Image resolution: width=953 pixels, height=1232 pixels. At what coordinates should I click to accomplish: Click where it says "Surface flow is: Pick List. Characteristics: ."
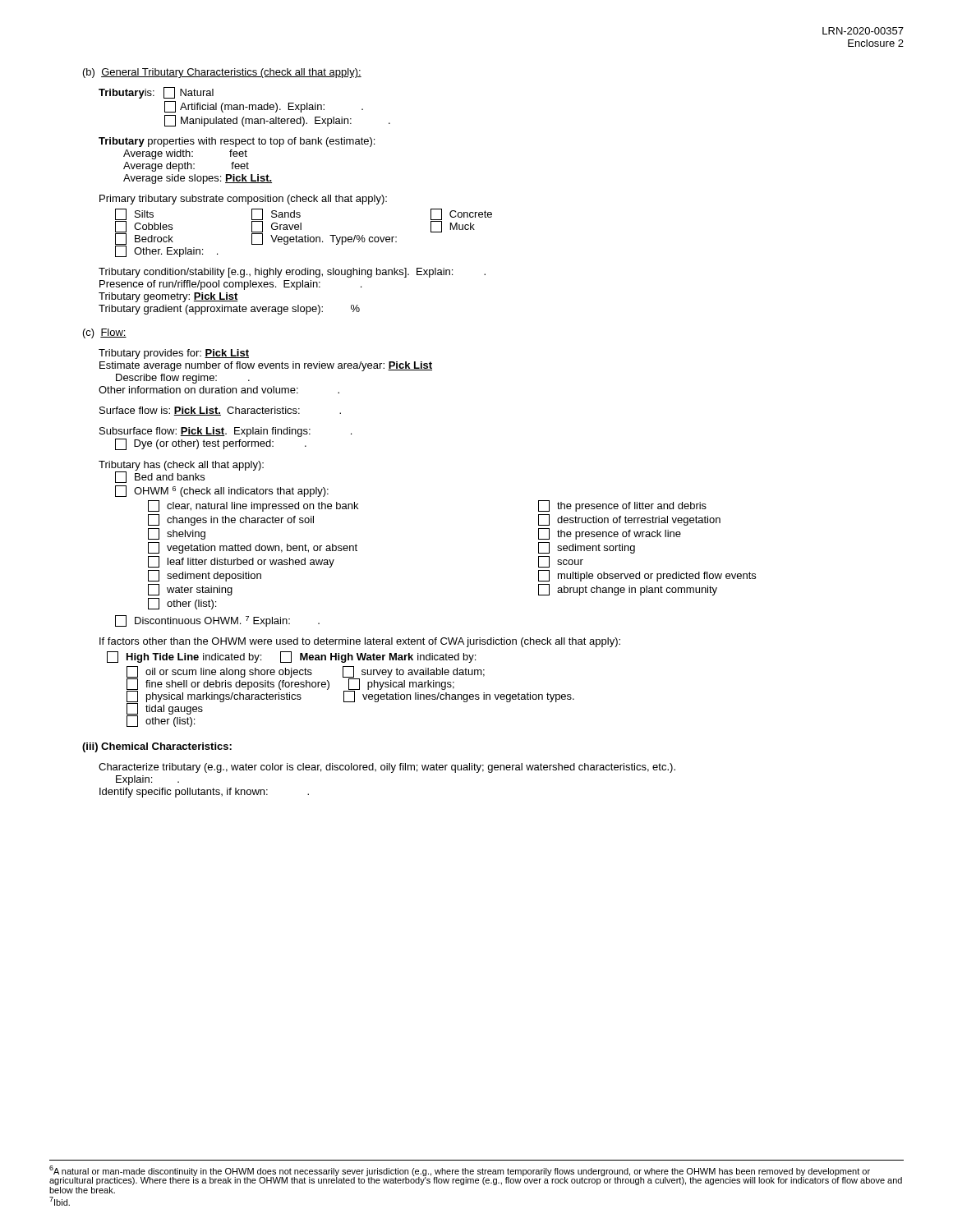(220, 411)
